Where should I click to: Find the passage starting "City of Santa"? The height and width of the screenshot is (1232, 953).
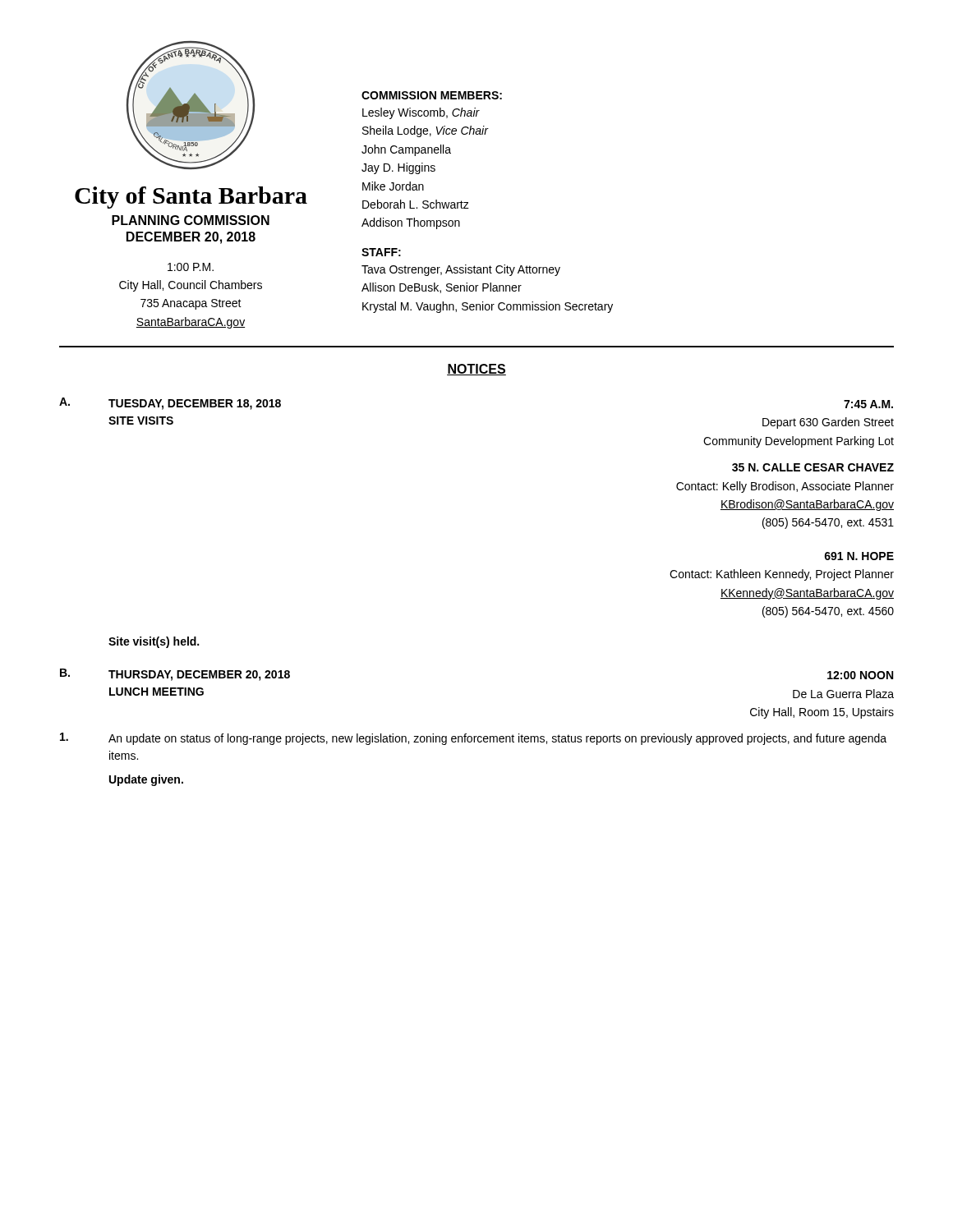pos(191,213)
